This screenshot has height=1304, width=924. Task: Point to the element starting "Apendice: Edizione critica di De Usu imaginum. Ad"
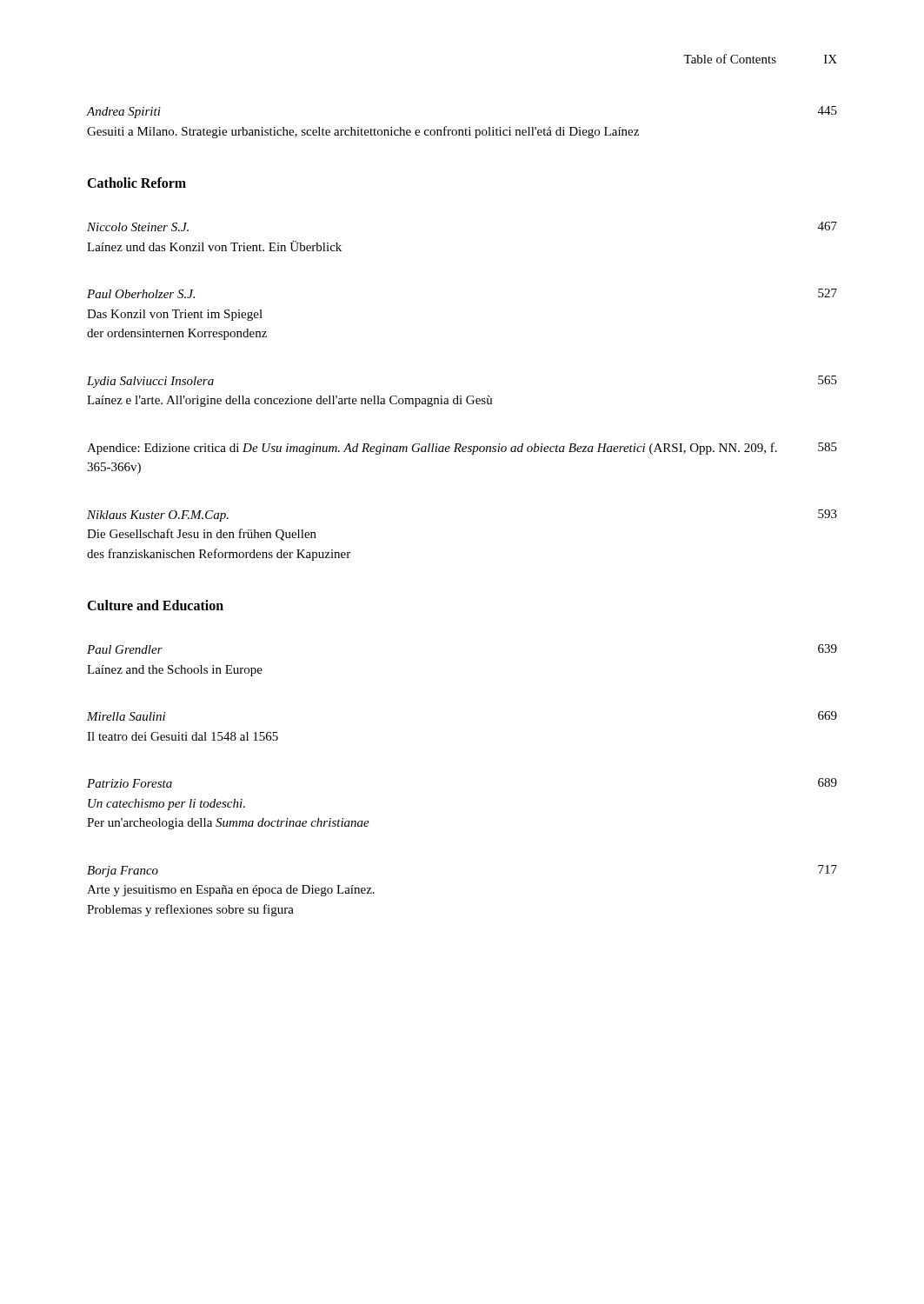pos(462,457)
